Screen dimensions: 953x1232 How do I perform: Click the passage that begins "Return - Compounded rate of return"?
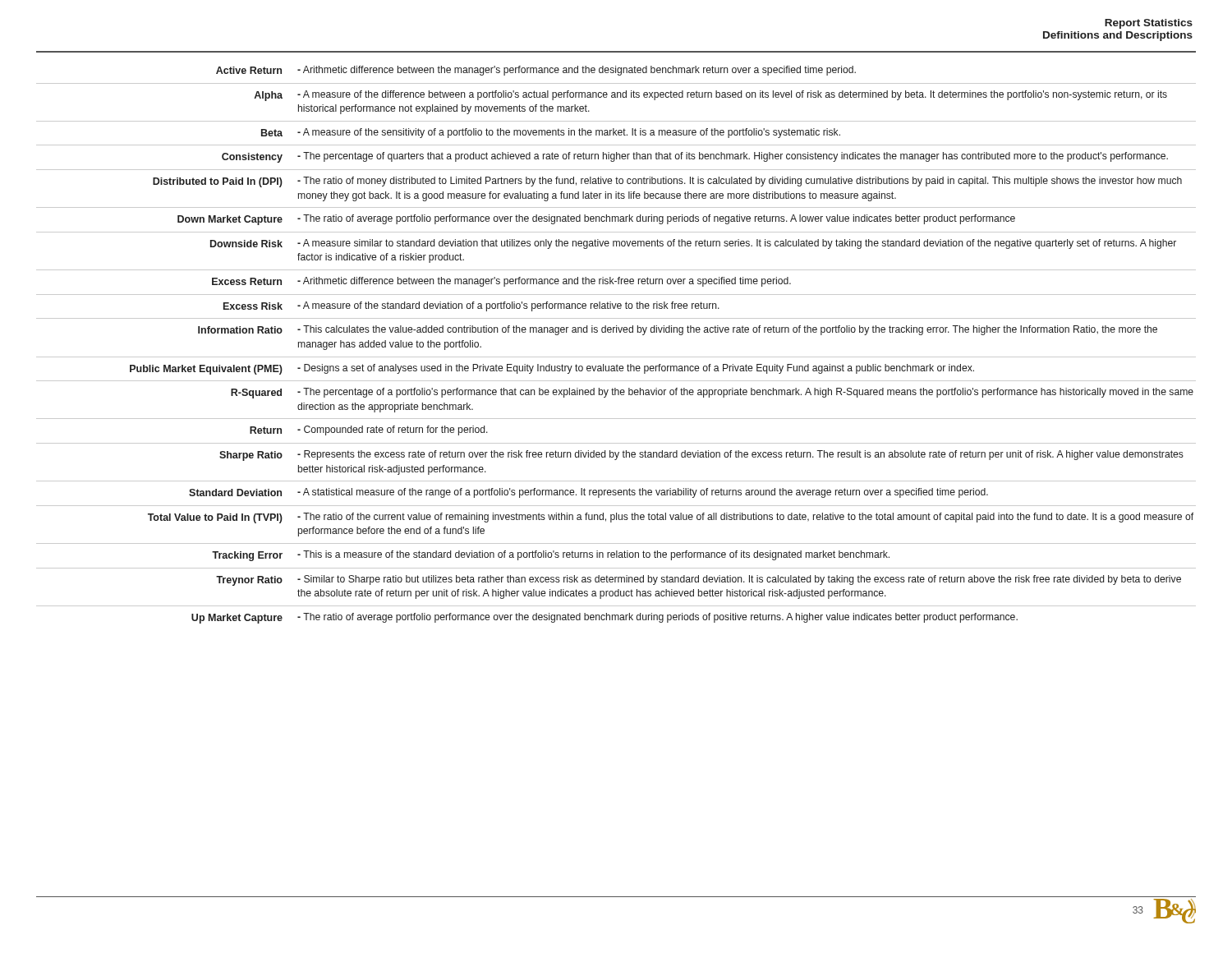point(616,431)
